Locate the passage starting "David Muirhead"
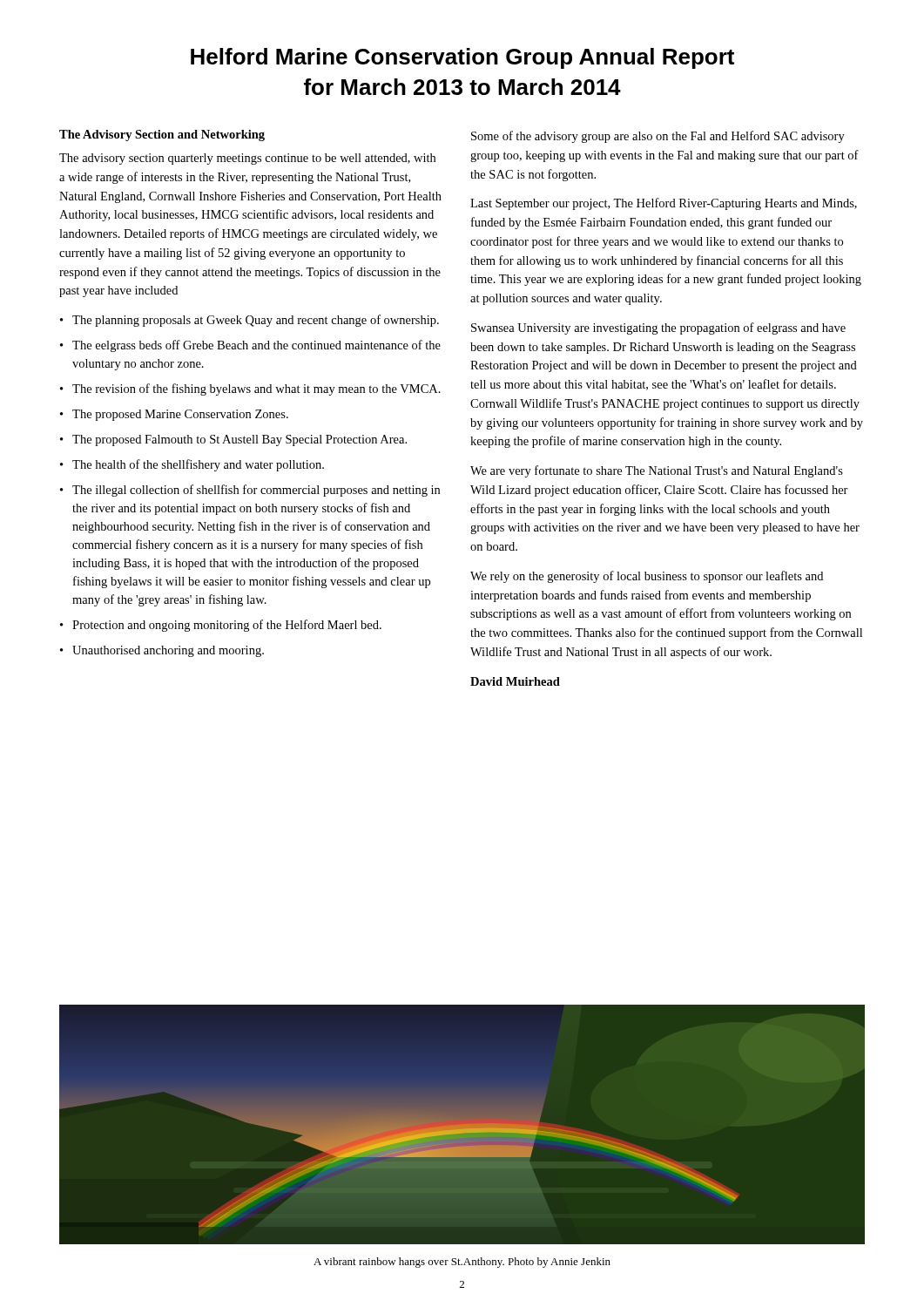924x1307 pixels. point(515,681)
